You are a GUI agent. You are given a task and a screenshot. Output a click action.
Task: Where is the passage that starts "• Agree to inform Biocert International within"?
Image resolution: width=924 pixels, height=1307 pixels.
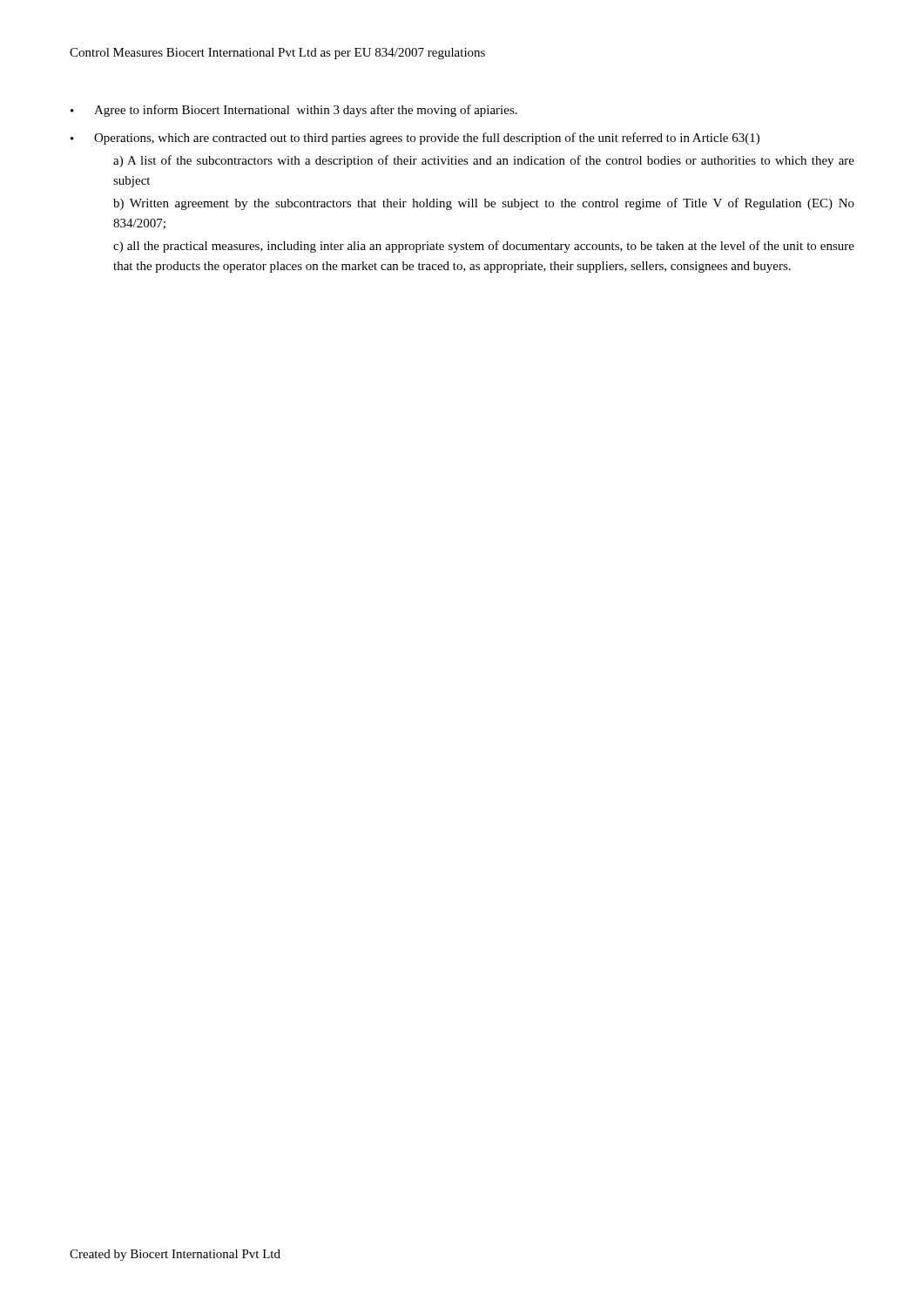coord(294,110)
